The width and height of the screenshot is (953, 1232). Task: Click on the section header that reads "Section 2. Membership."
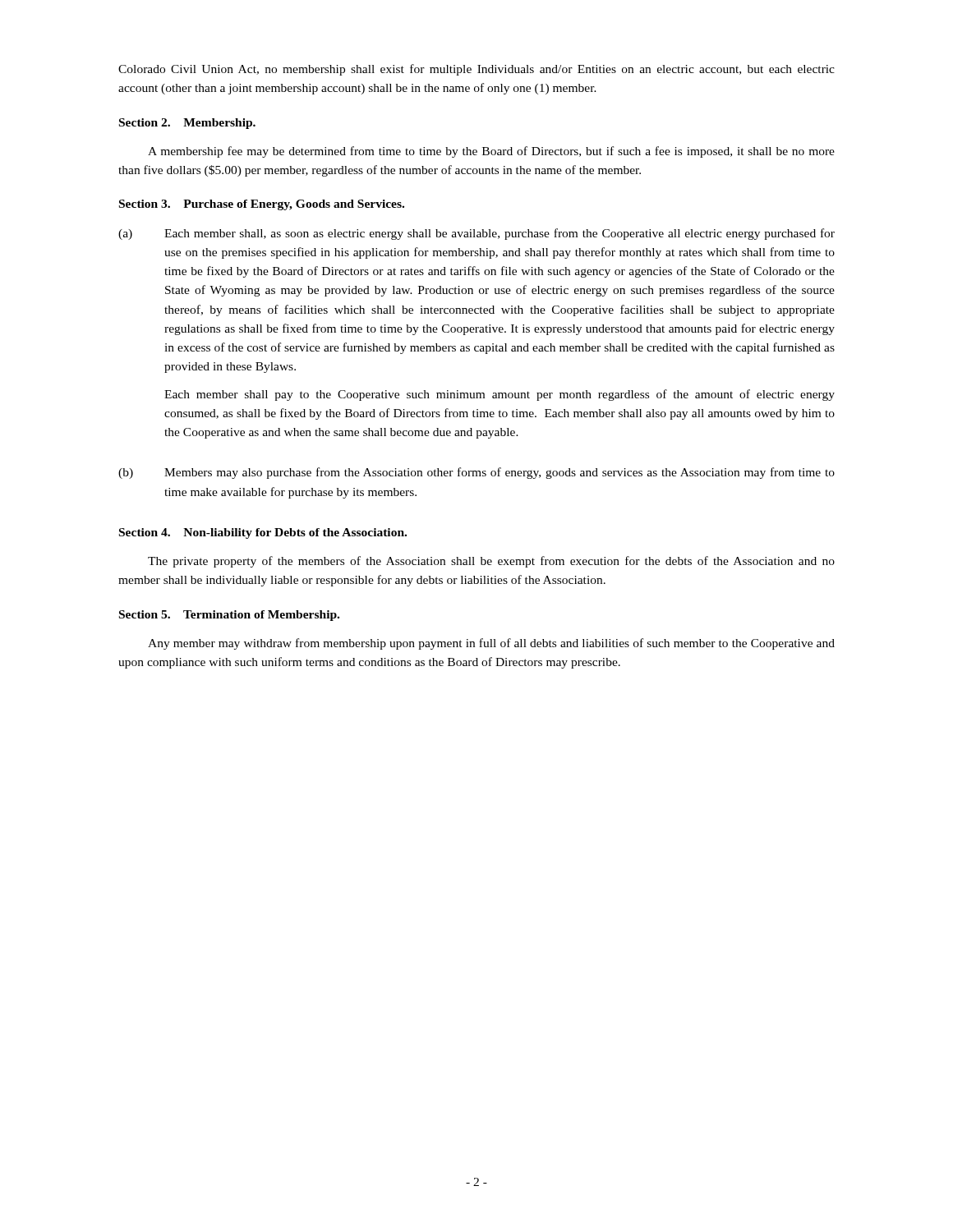[x=187, y=122]
